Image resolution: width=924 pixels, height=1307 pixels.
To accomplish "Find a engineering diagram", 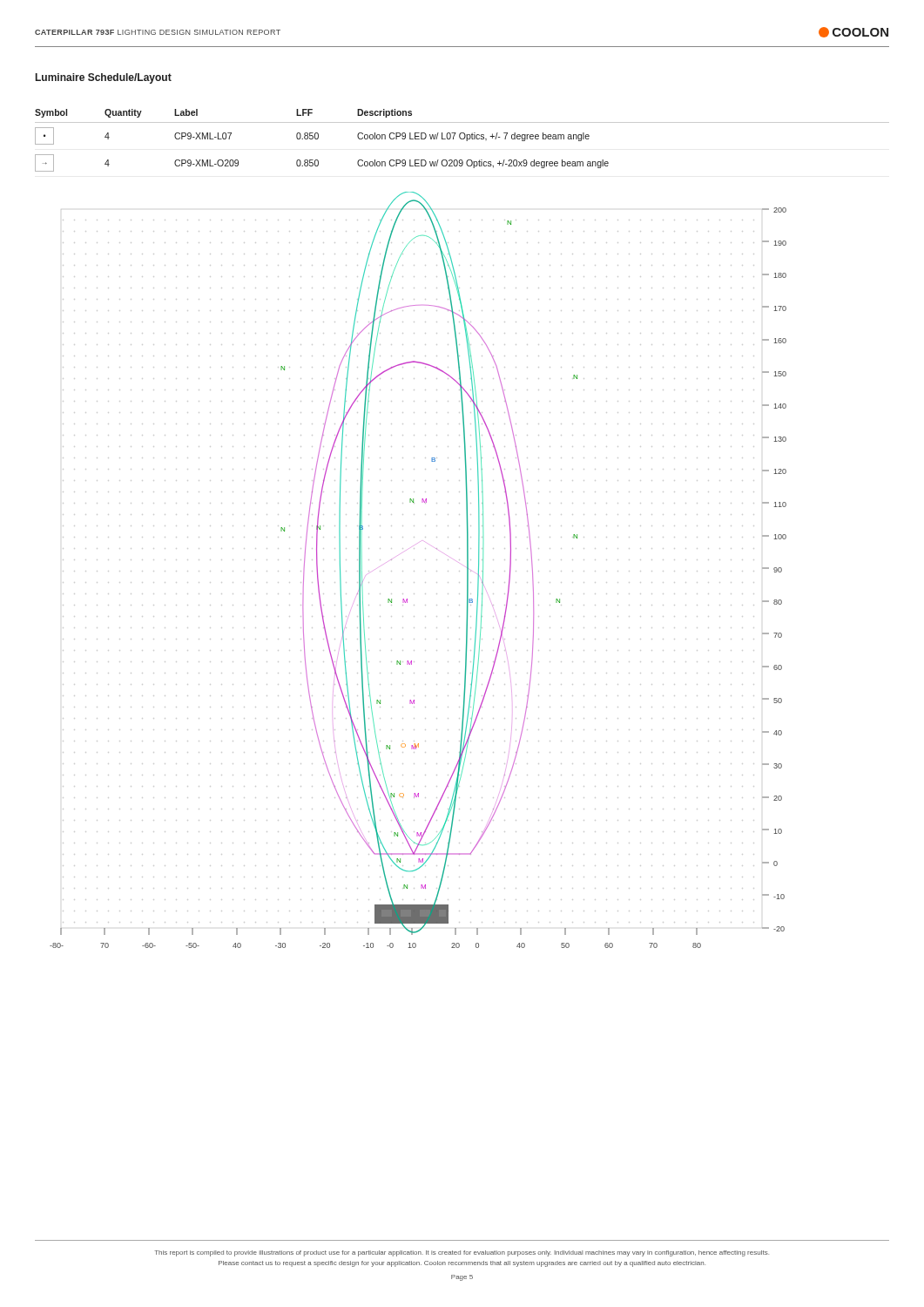I will pos(462,588).
